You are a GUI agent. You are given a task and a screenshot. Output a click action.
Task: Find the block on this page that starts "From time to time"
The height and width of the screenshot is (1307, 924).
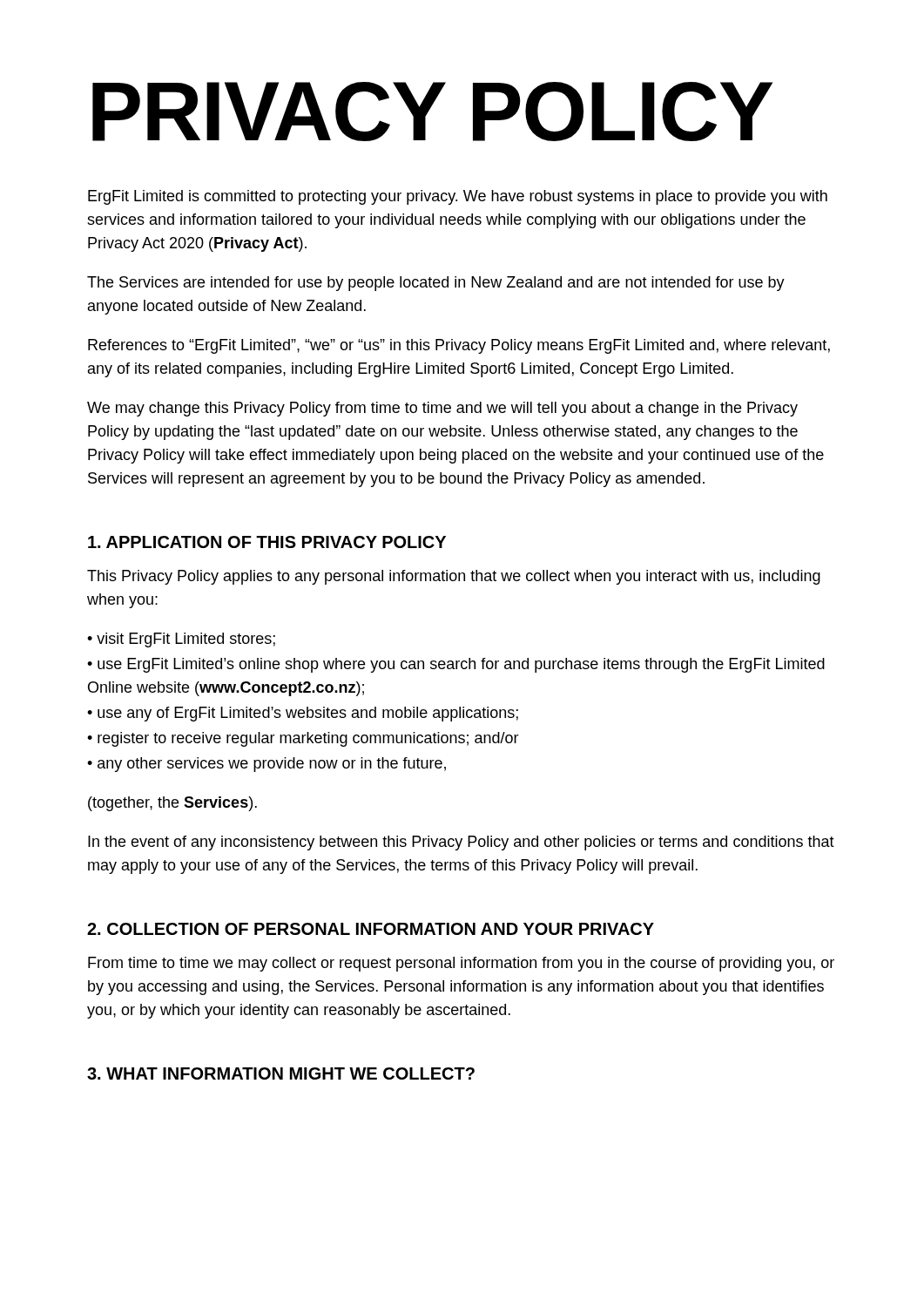[x=461, y=986]
